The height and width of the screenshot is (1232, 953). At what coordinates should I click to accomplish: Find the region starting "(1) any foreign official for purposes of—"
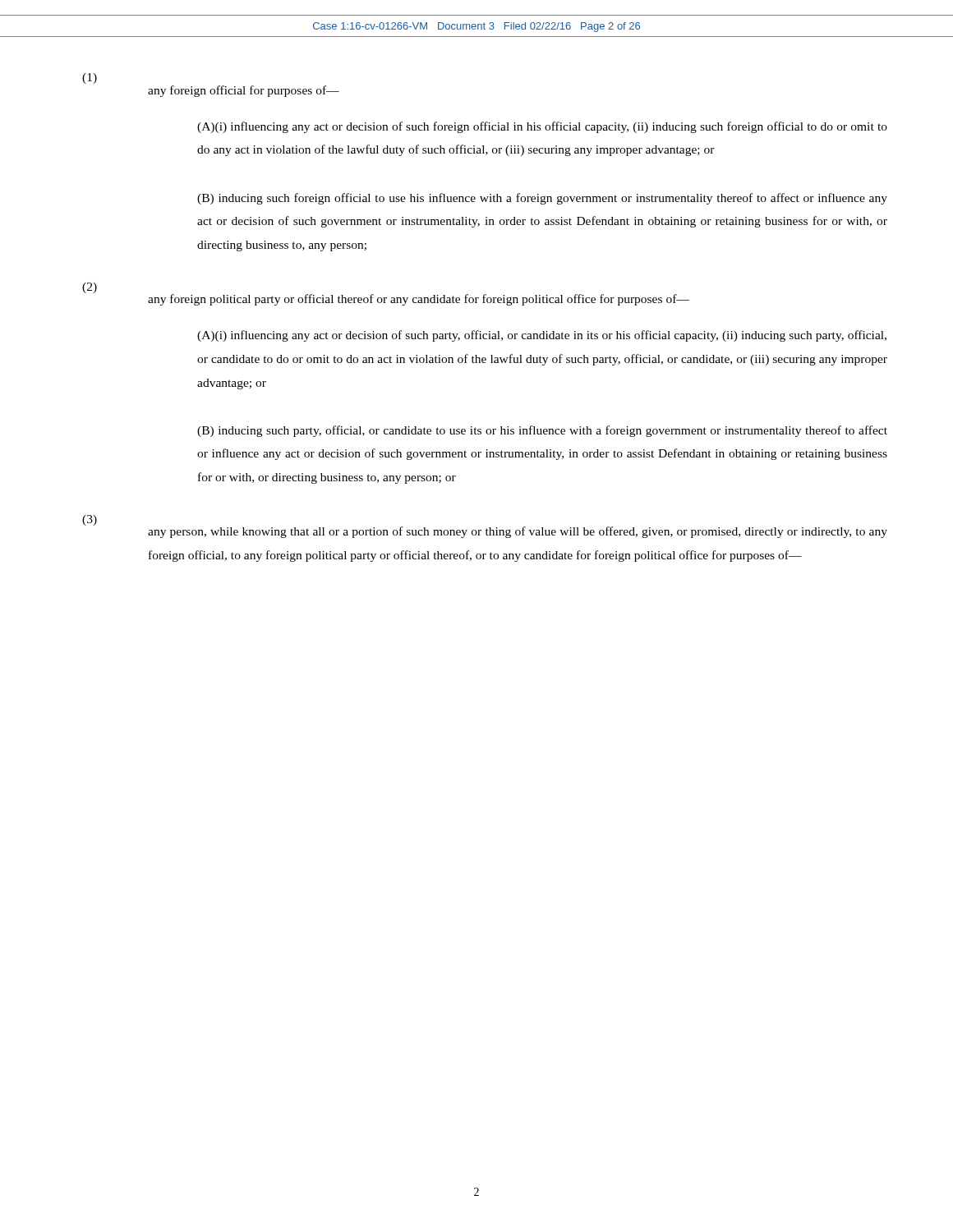click(x=485, y=161)
